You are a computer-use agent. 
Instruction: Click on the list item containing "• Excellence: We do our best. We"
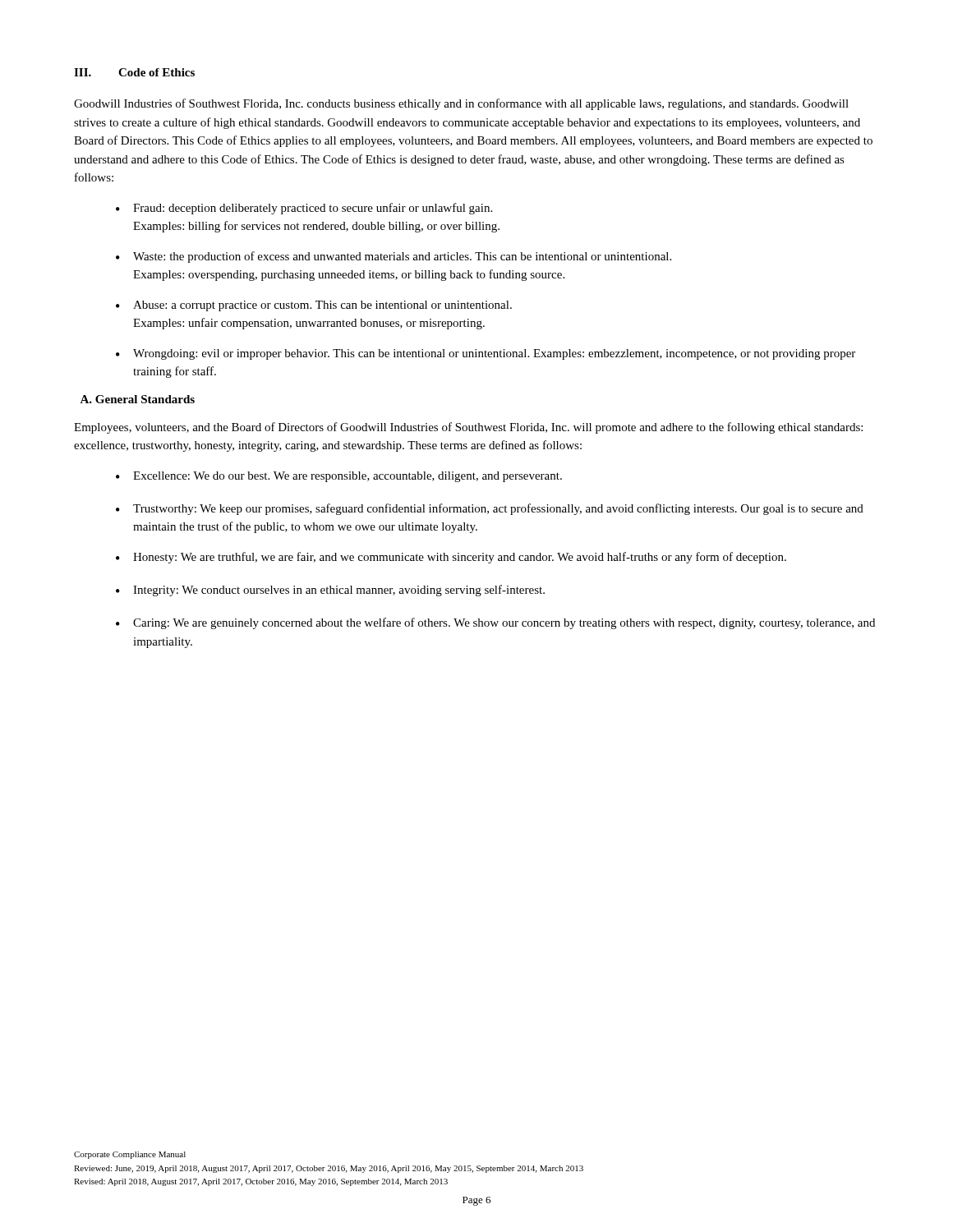click(497, 477)
